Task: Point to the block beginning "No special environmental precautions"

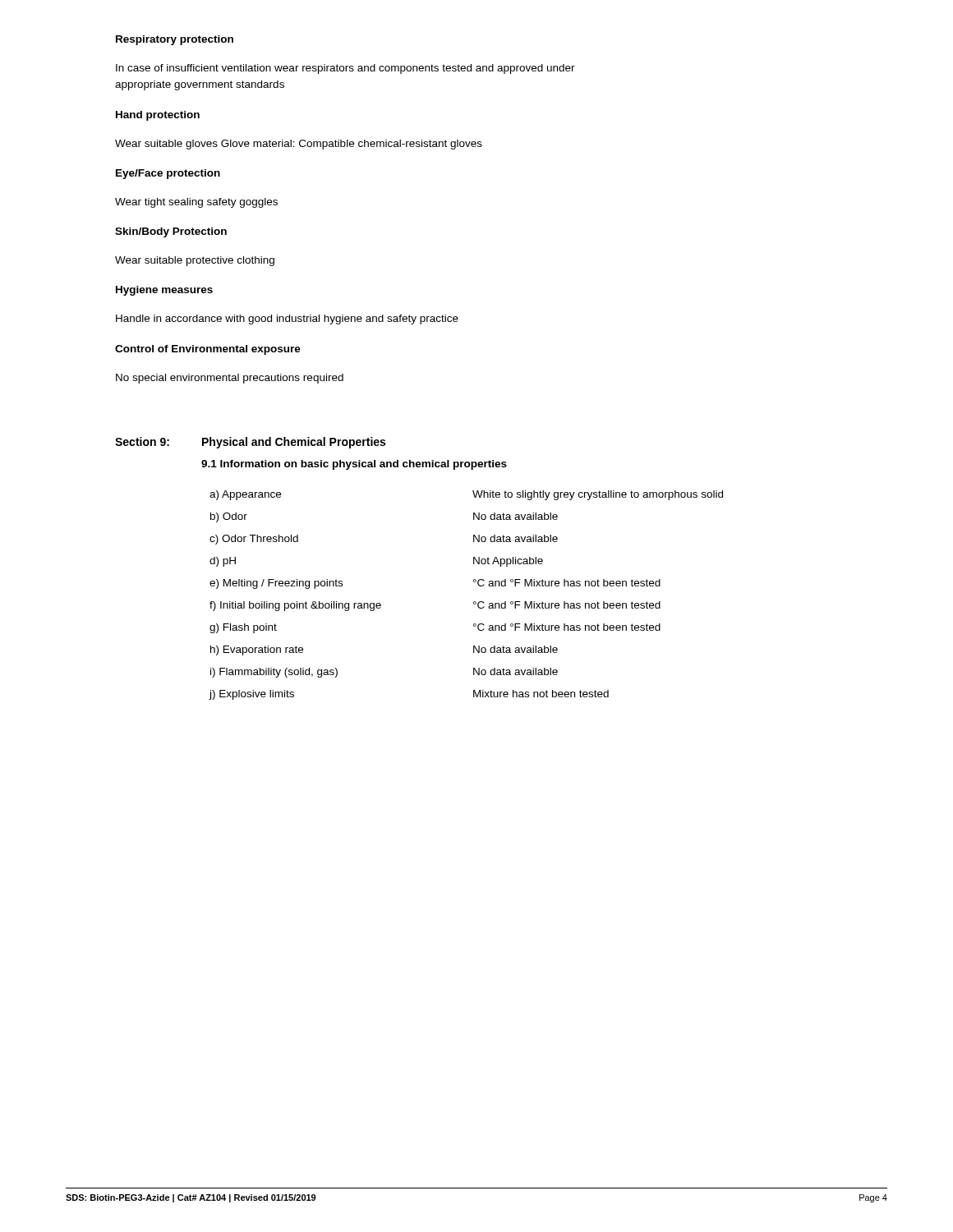Action: pos(230,379)
